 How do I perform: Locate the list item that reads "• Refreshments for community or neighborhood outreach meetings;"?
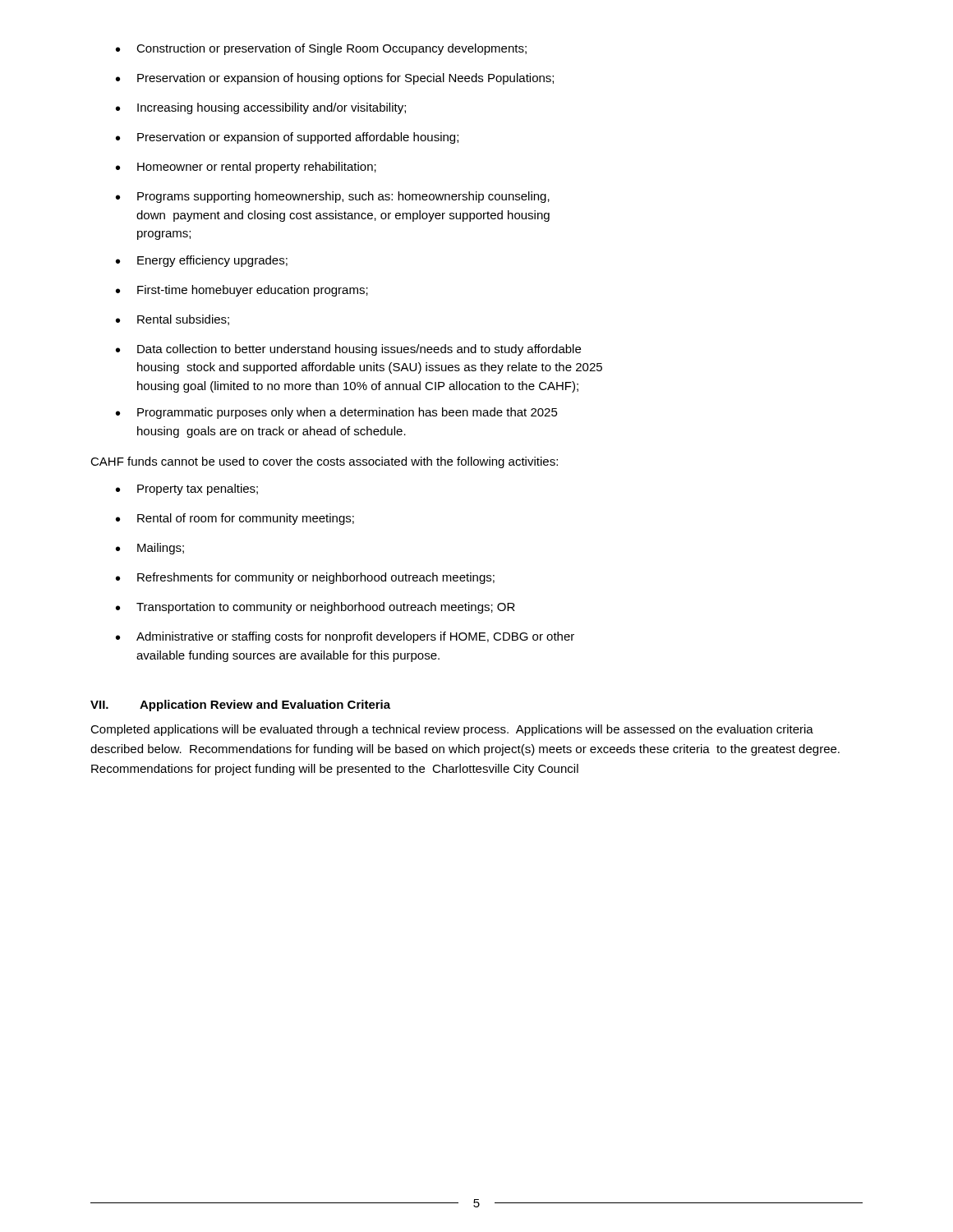[489, 579]
